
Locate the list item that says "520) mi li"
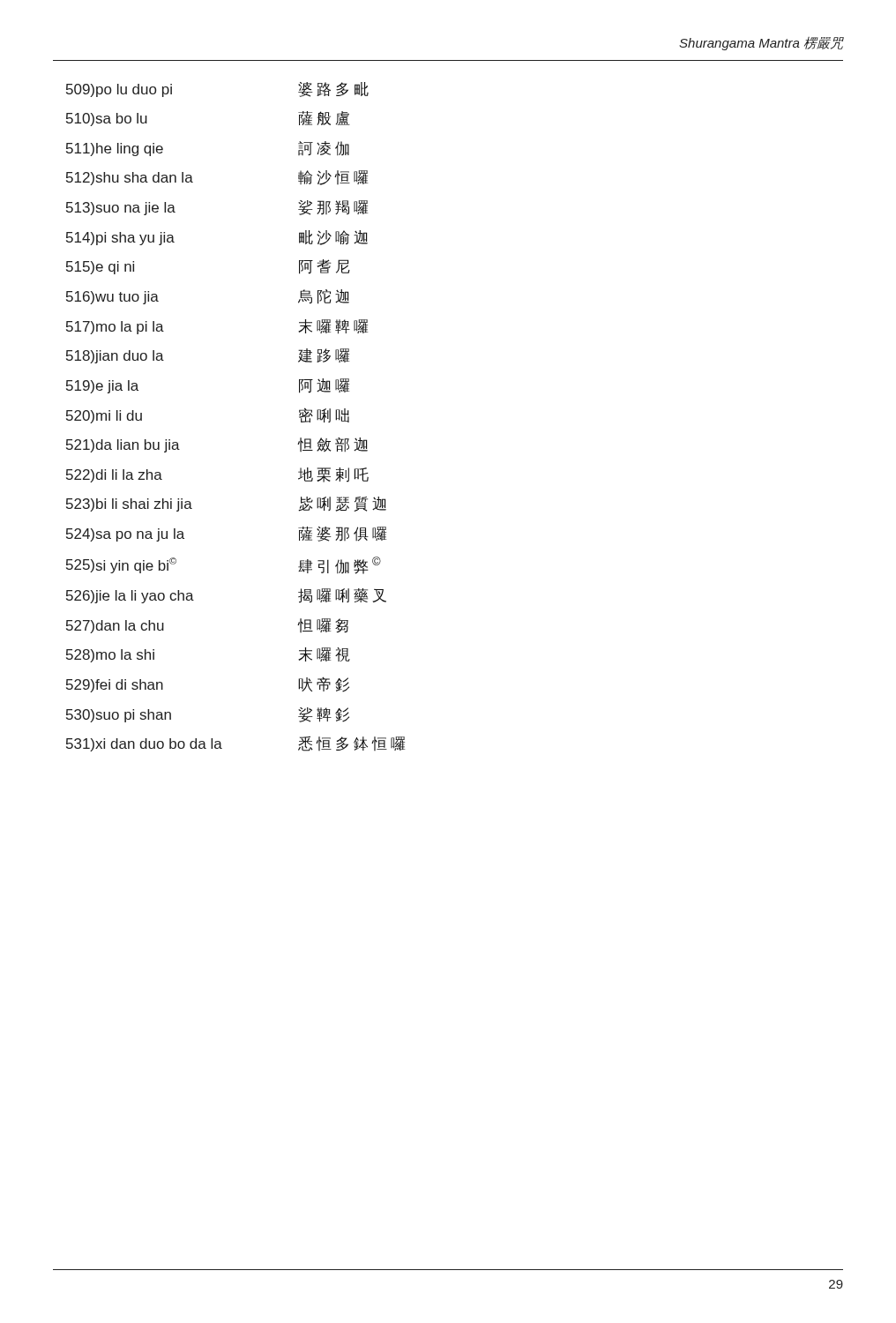point(101,415)
